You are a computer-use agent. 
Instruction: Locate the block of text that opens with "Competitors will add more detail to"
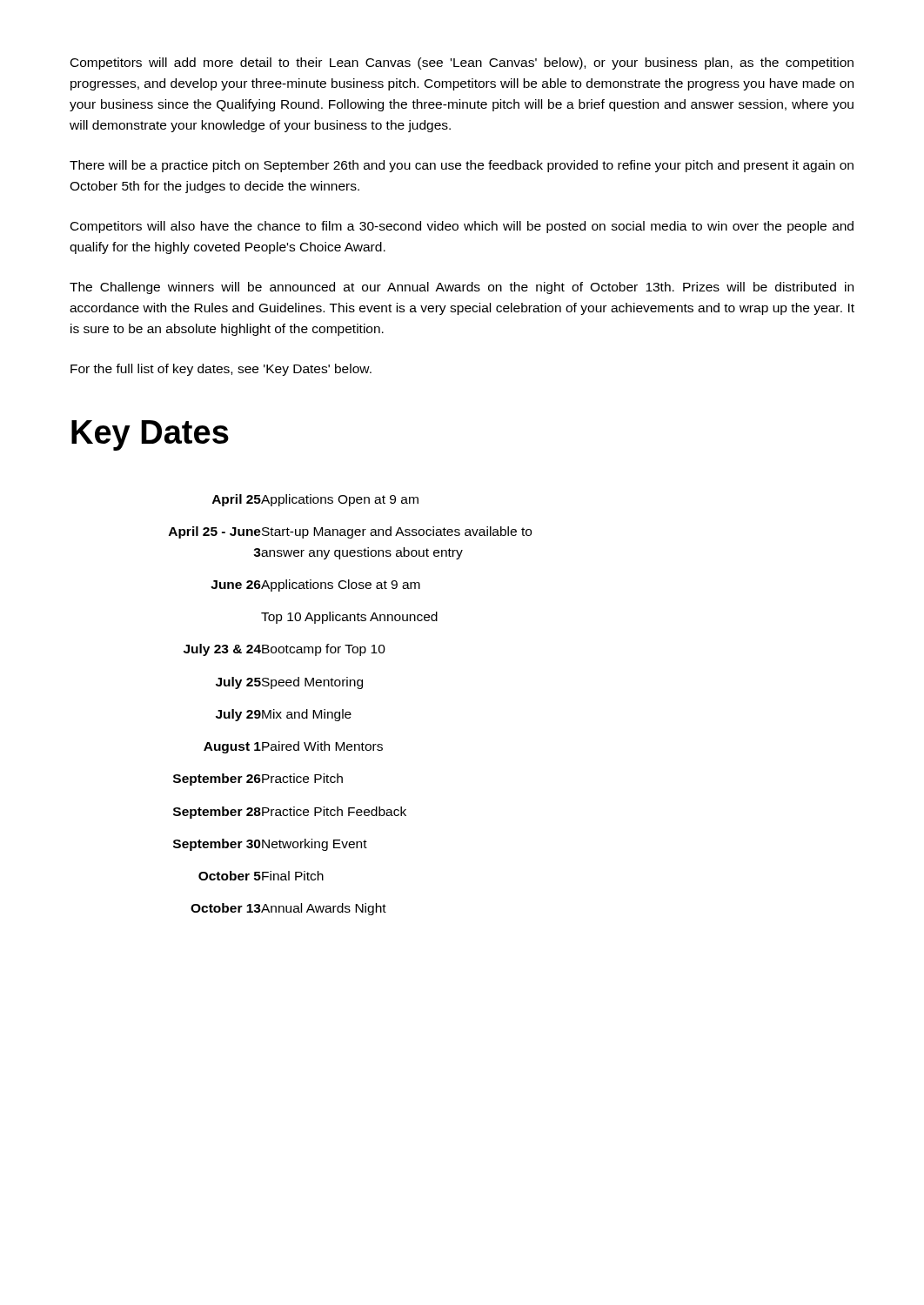click(x=462, y=94)
